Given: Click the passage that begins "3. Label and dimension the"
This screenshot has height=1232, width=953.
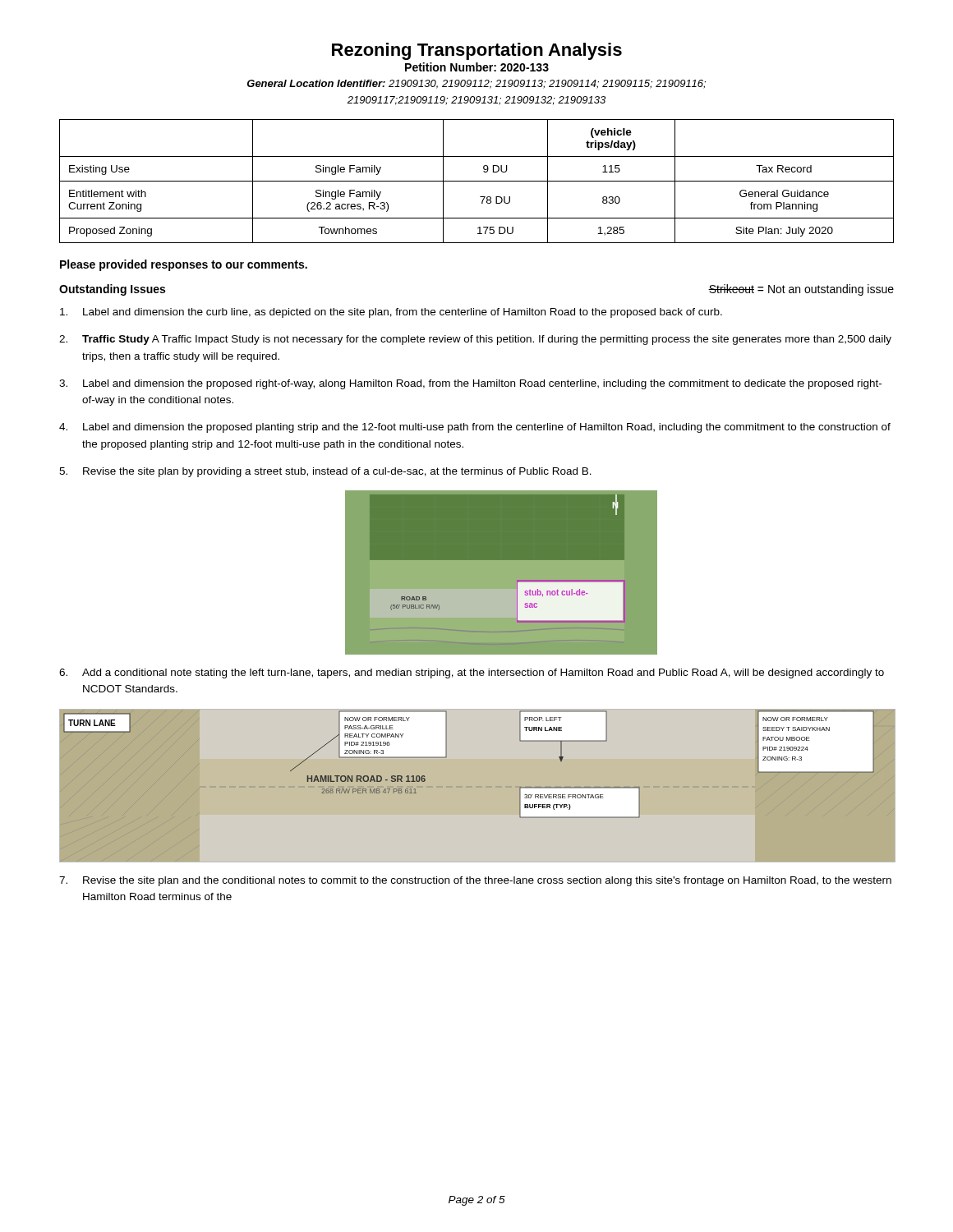Looking at the screenshot, I should [476, 392].
